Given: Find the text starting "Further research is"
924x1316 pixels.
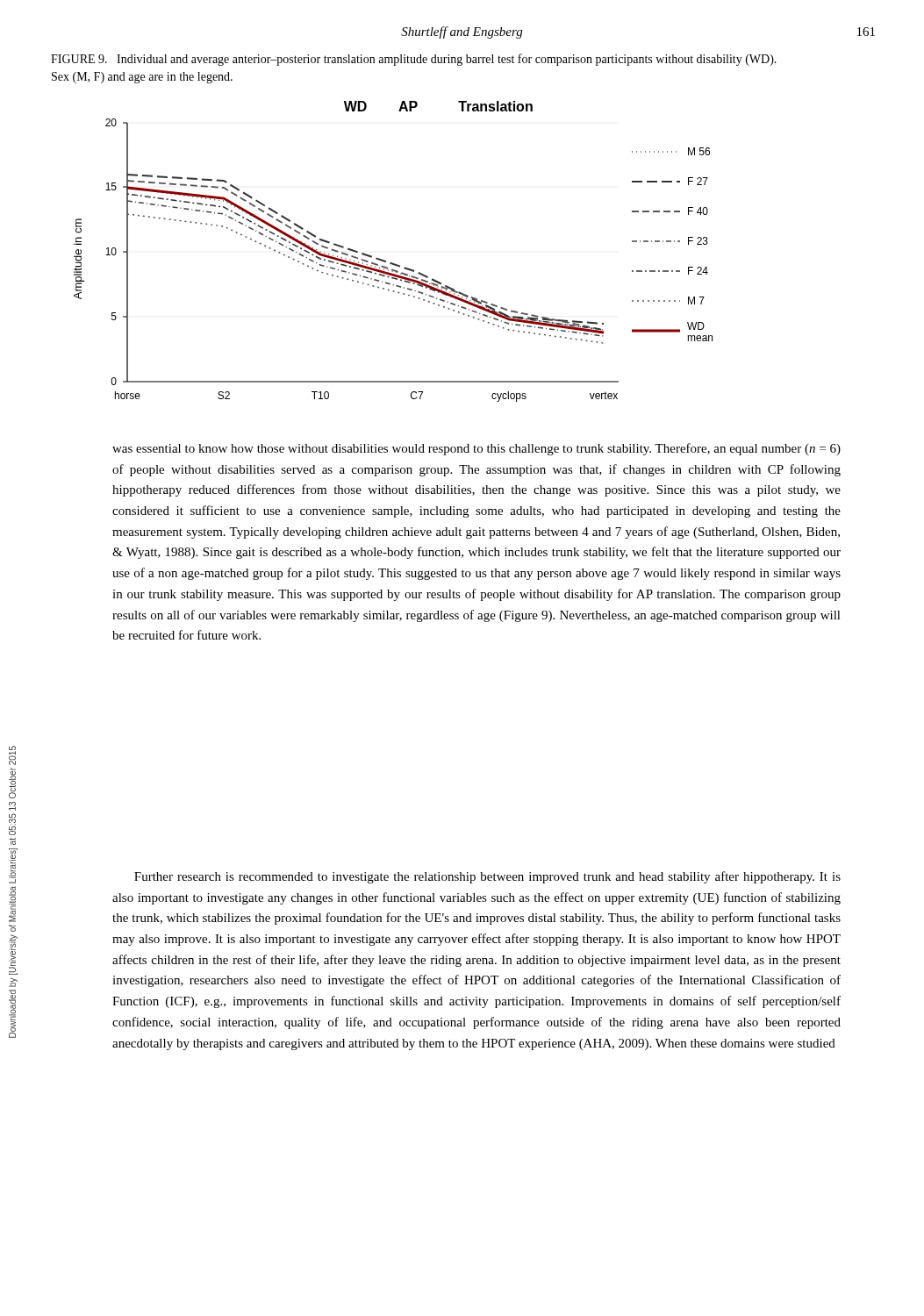Looking at the screenshot, I should [477, 960].
